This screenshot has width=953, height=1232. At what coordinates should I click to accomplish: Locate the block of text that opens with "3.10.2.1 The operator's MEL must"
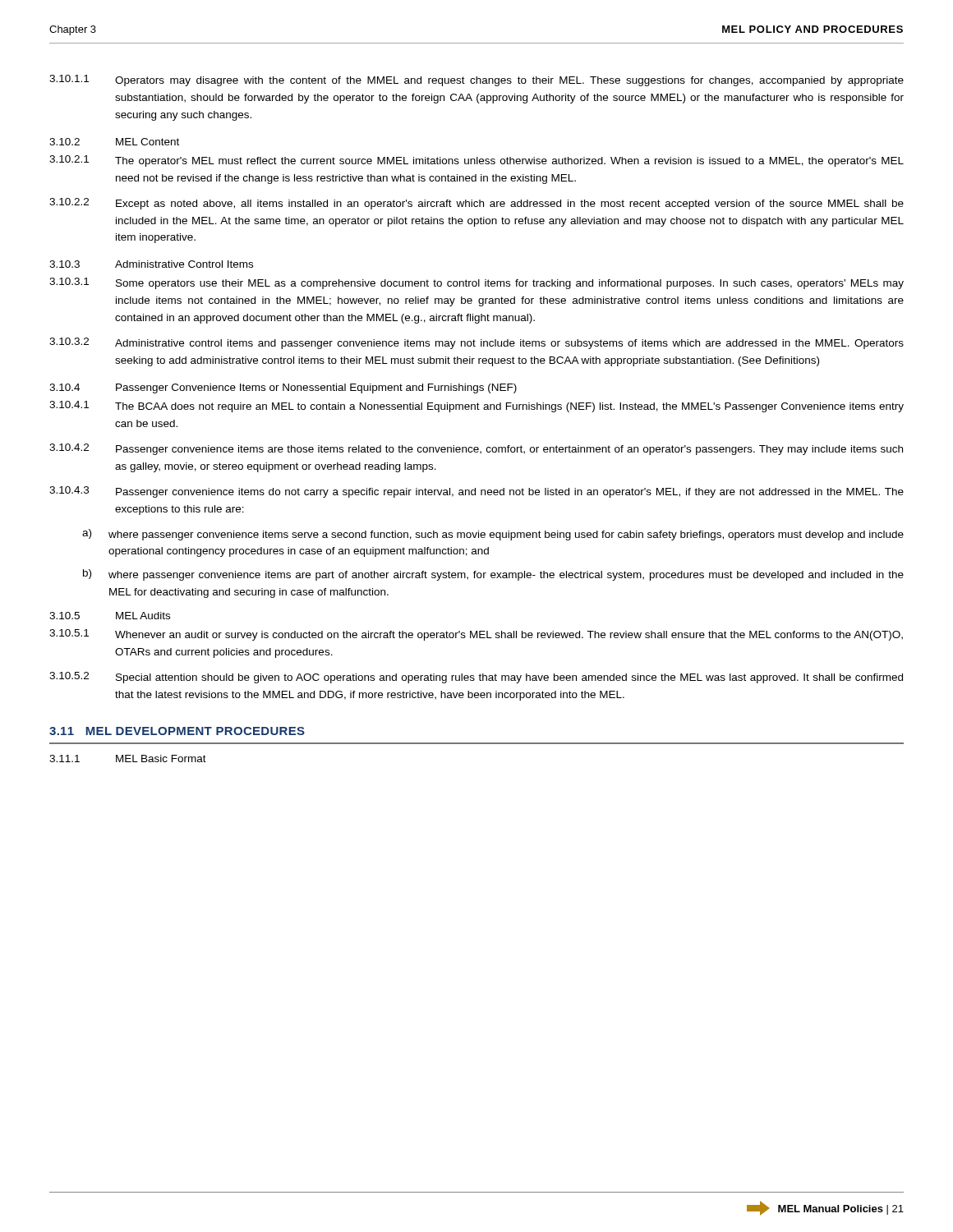[x=476, y=170]
